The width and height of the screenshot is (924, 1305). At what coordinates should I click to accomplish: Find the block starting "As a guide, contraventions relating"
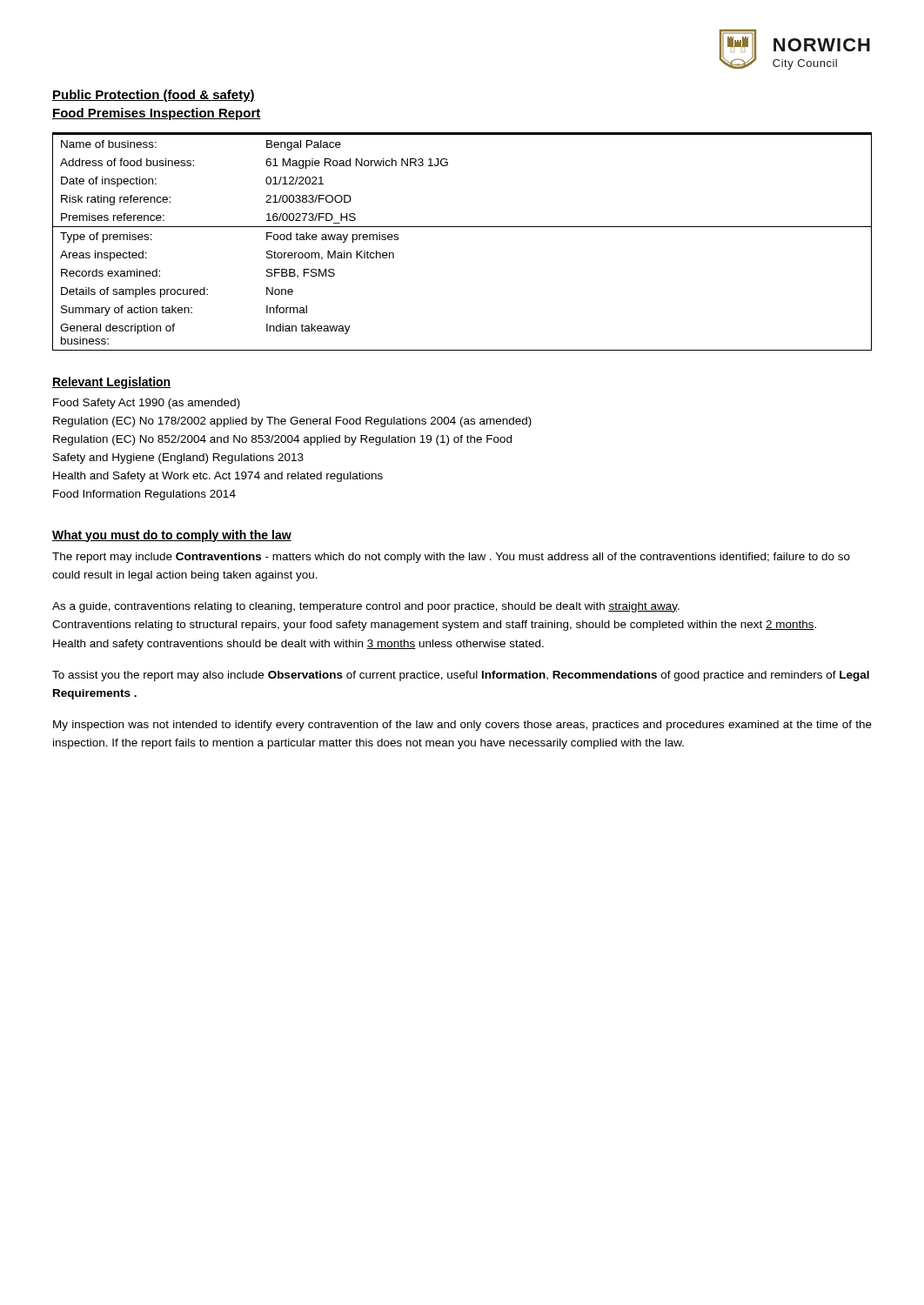(x=435, y=624)
